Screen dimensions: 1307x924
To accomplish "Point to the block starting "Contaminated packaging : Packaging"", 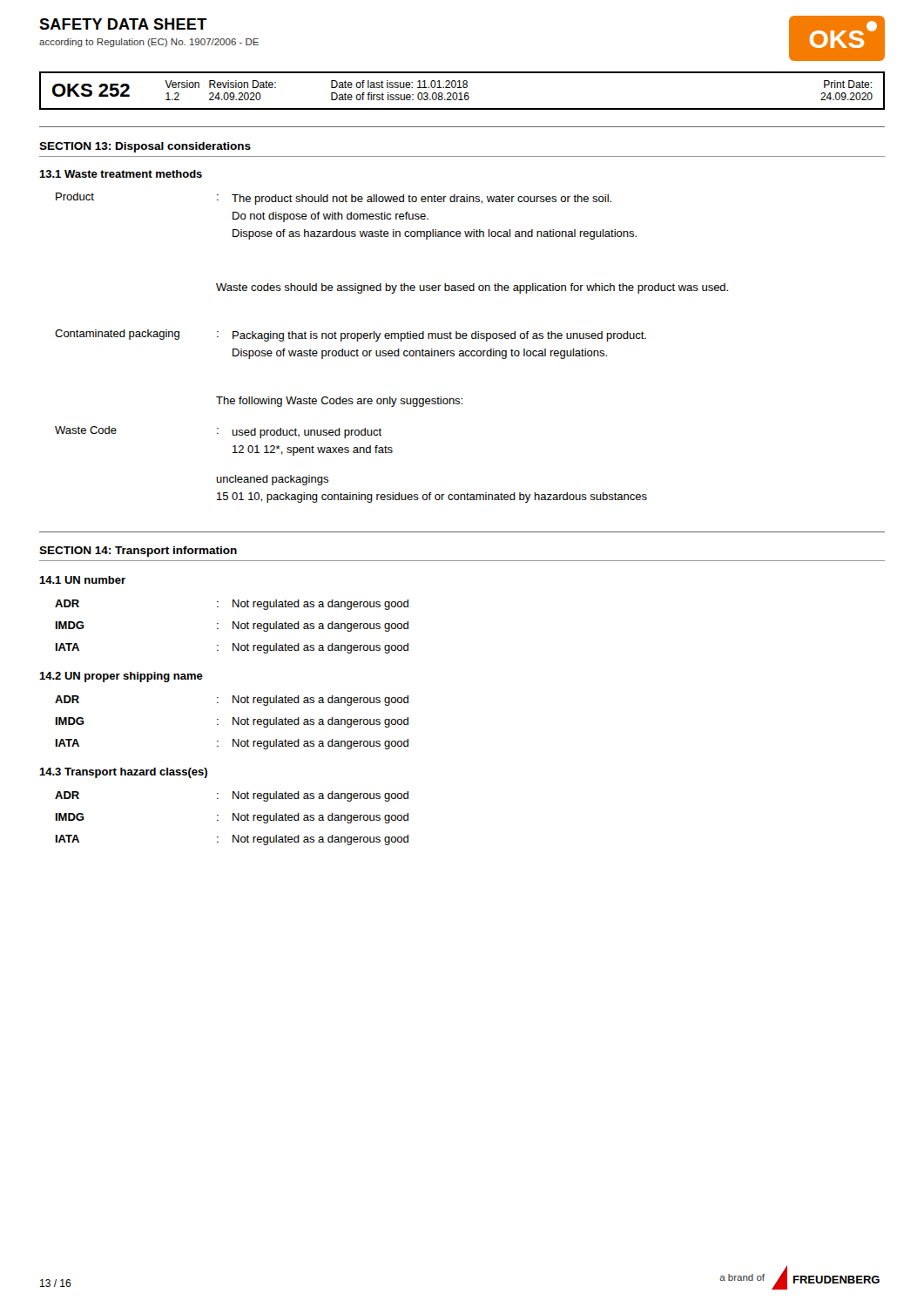I will pos(462,344).
